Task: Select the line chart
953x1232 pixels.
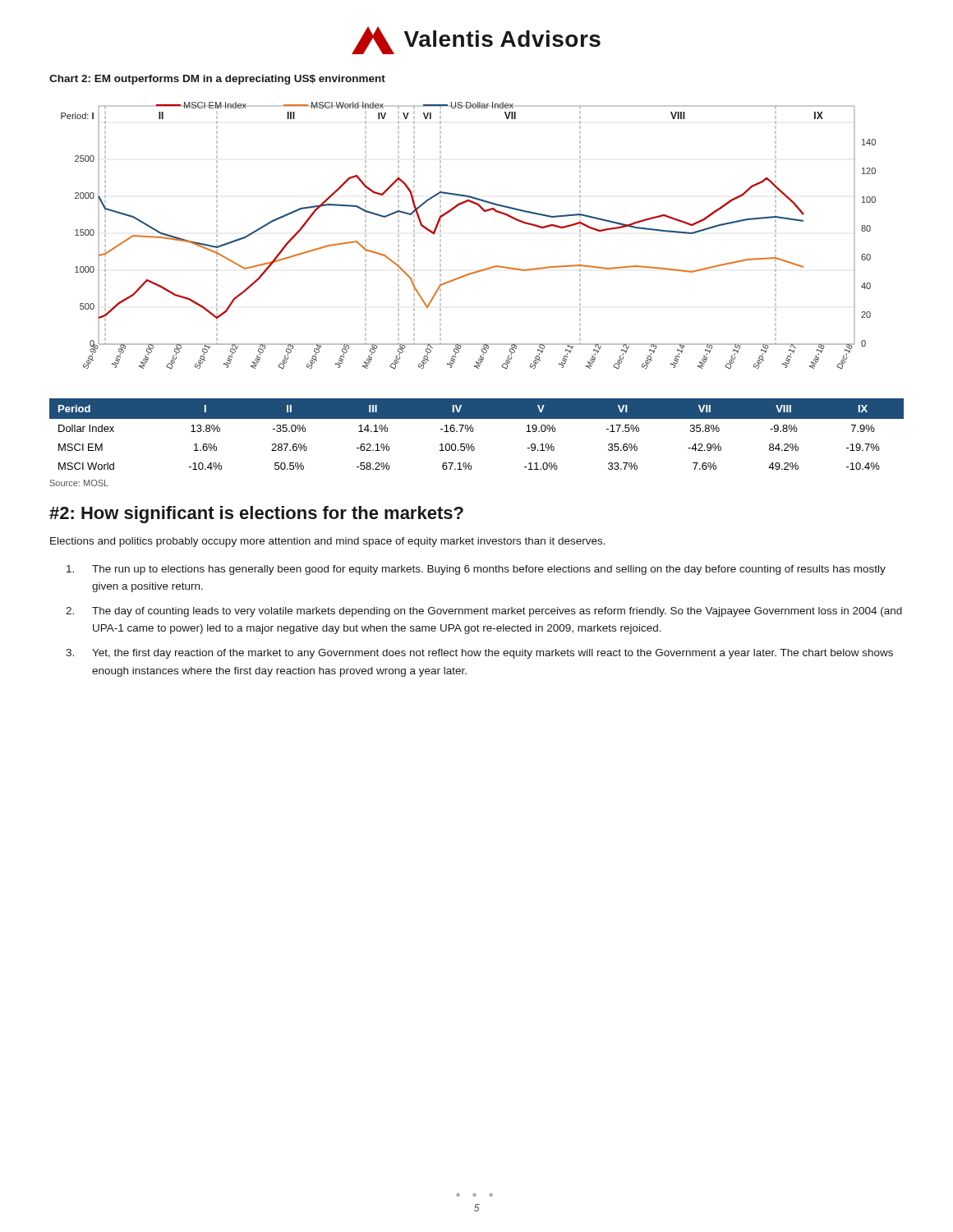Action: pyautogui.click(x=476, y=243)
